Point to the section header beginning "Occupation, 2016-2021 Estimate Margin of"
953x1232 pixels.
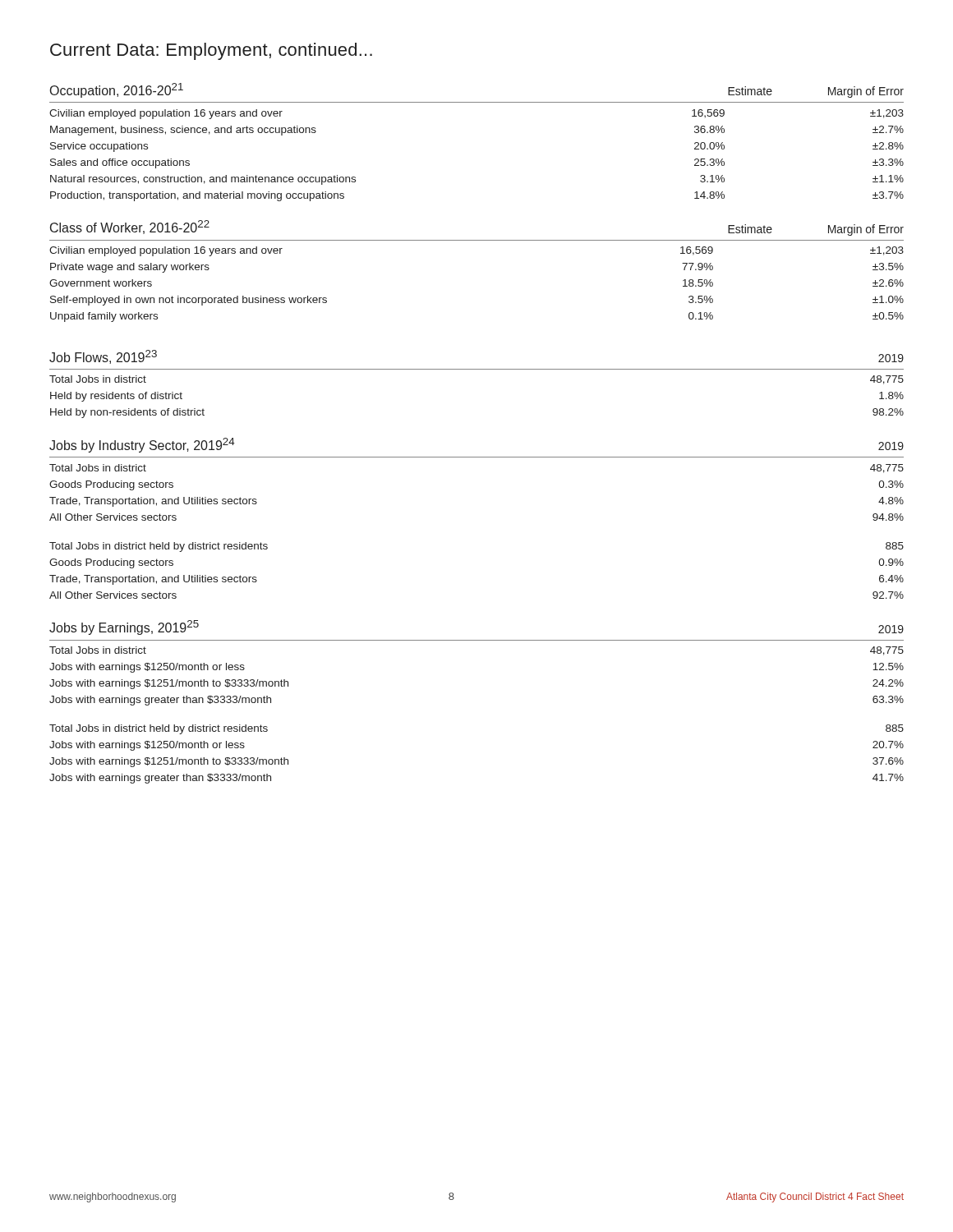pos(476,90)
